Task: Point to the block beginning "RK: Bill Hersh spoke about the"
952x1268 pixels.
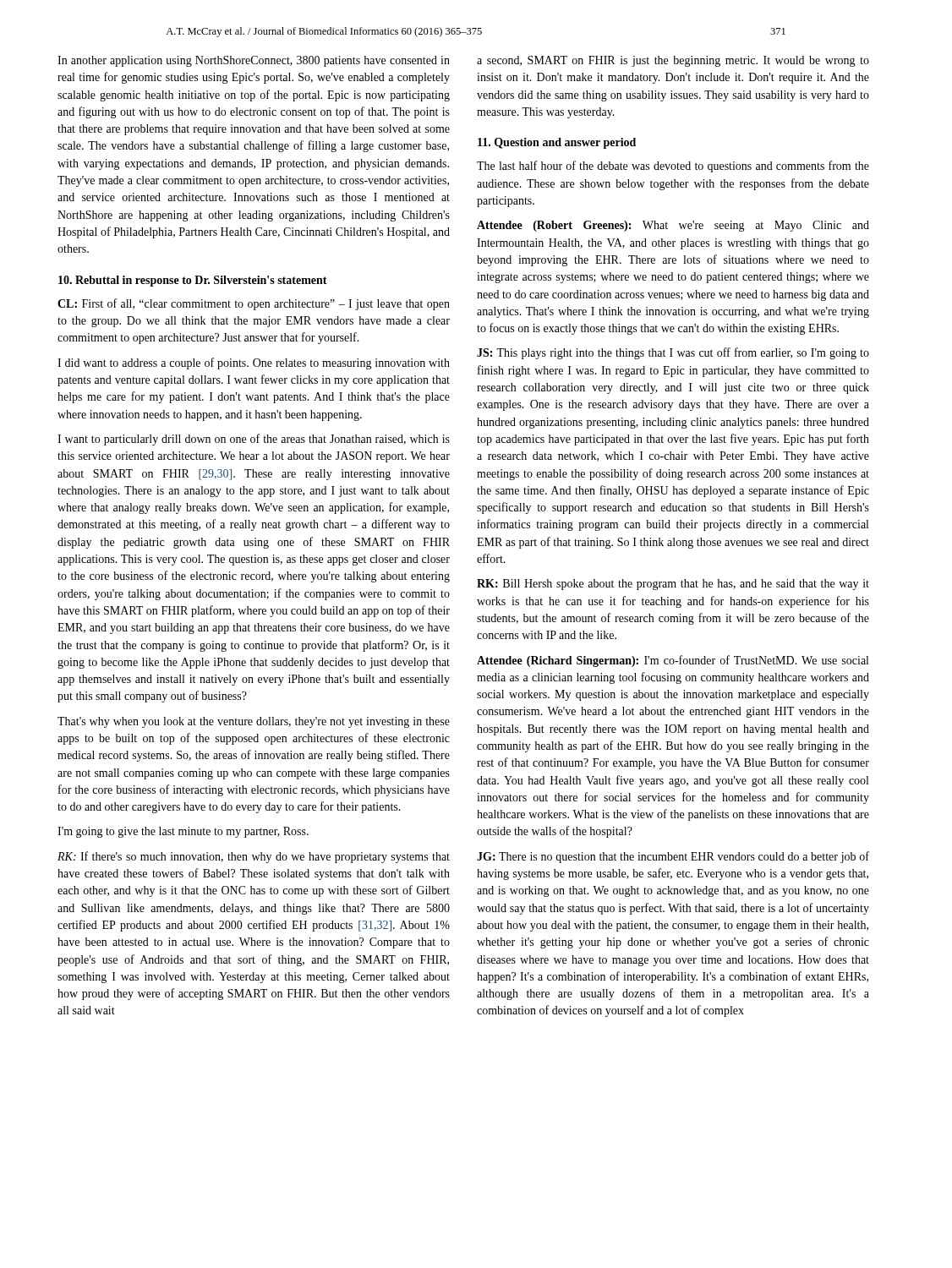Action: [673, 610]
